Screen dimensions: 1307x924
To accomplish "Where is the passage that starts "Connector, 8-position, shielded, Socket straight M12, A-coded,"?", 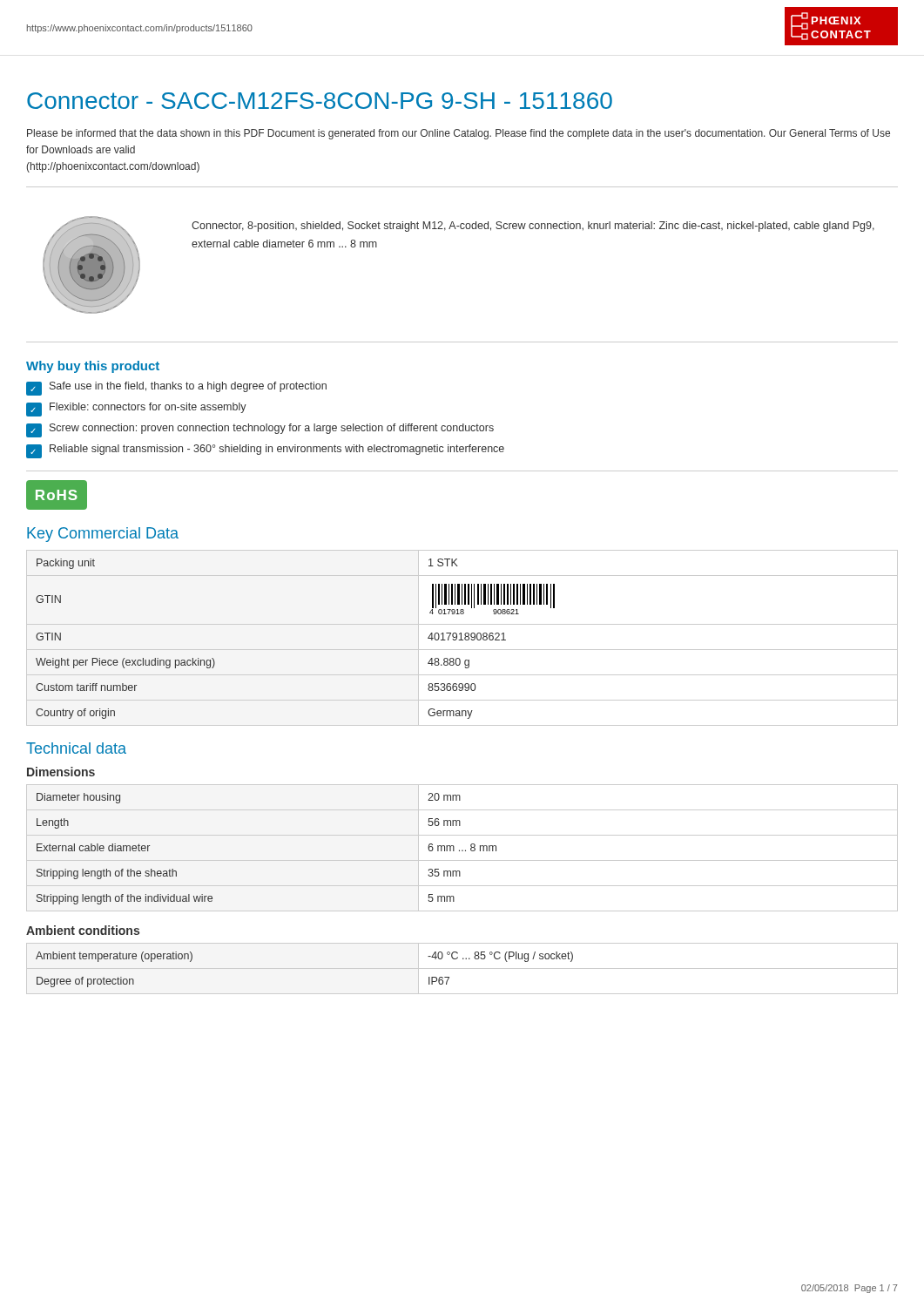I will [x=533, y=235].
